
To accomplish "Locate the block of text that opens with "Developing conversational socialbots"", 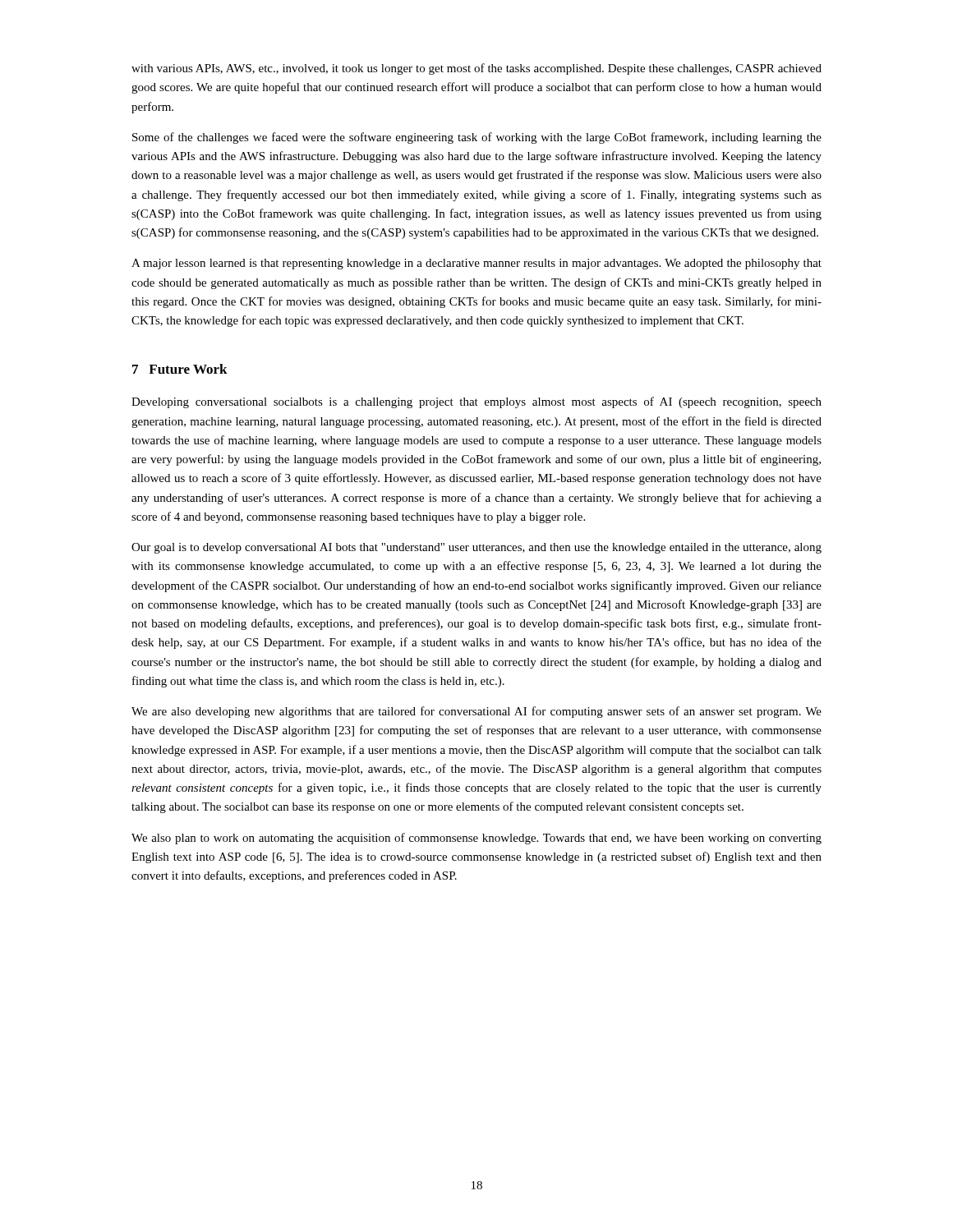I will (x=476, y=459).
